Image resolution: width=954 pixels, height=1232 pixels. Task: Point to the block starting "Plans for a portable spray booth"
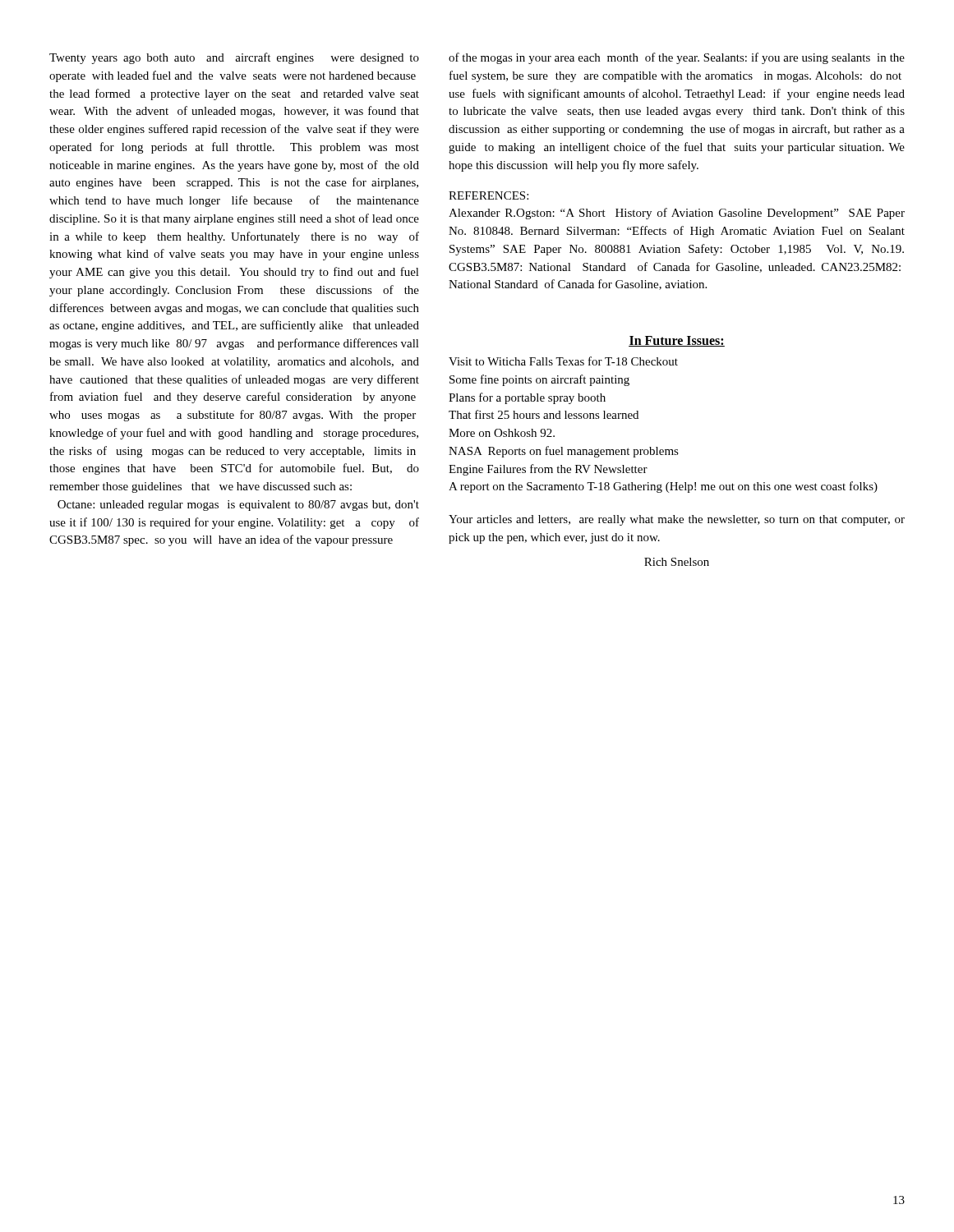pos(527,397)
